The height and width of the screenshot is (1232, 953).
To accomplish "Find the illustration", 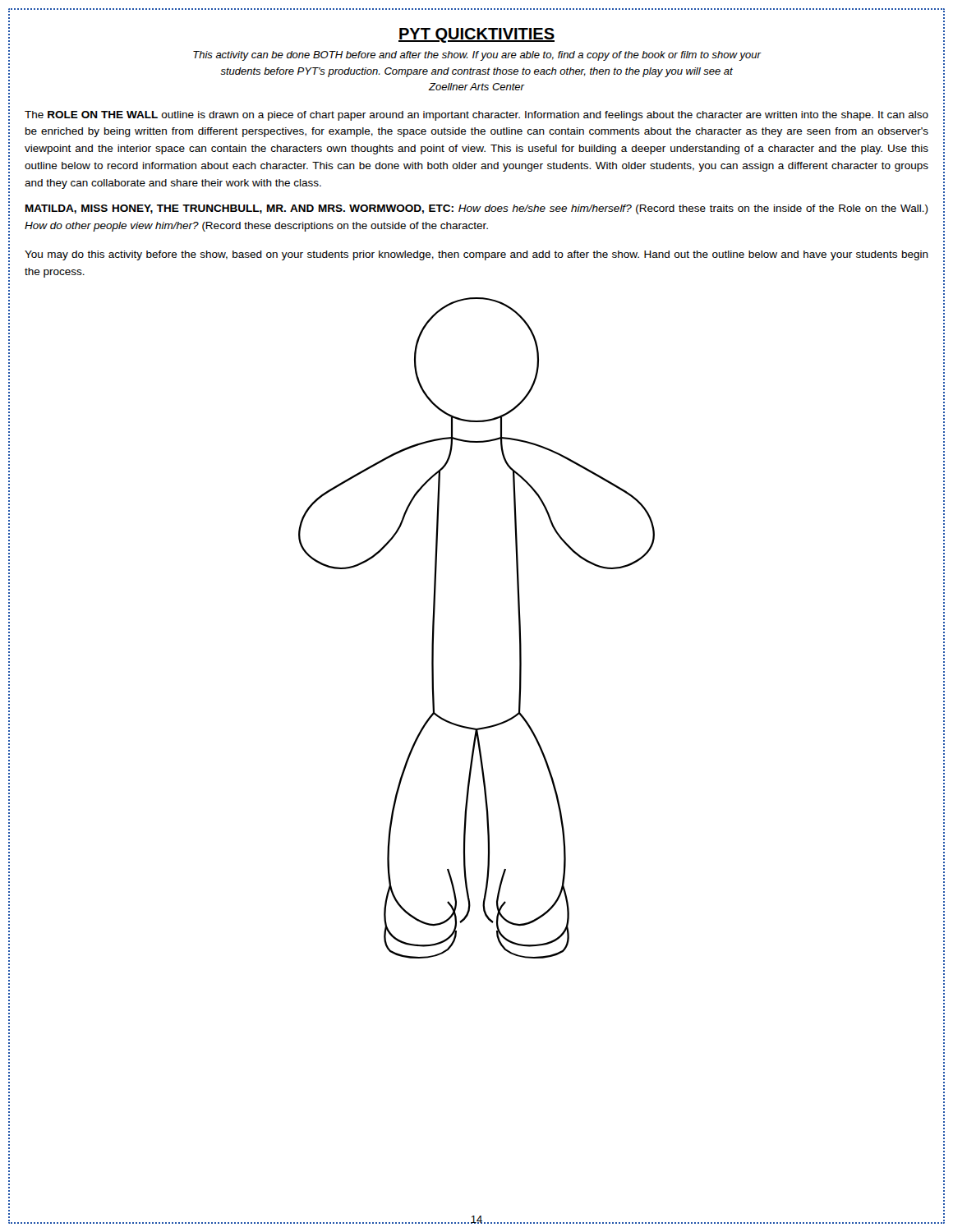I will click(x=476, y=631).
